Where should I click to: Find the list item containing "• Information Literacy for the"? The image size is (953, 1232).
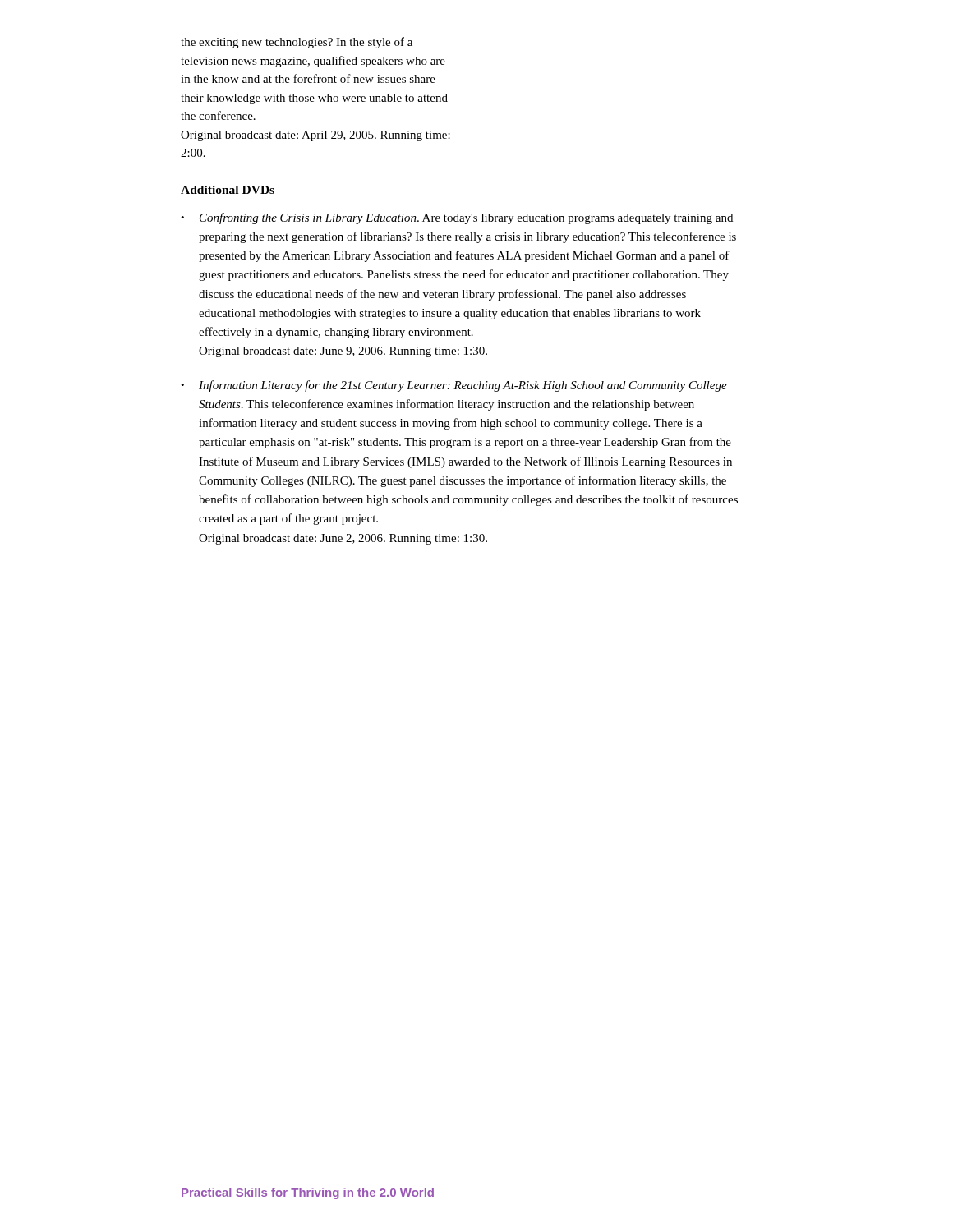(460, 462)
